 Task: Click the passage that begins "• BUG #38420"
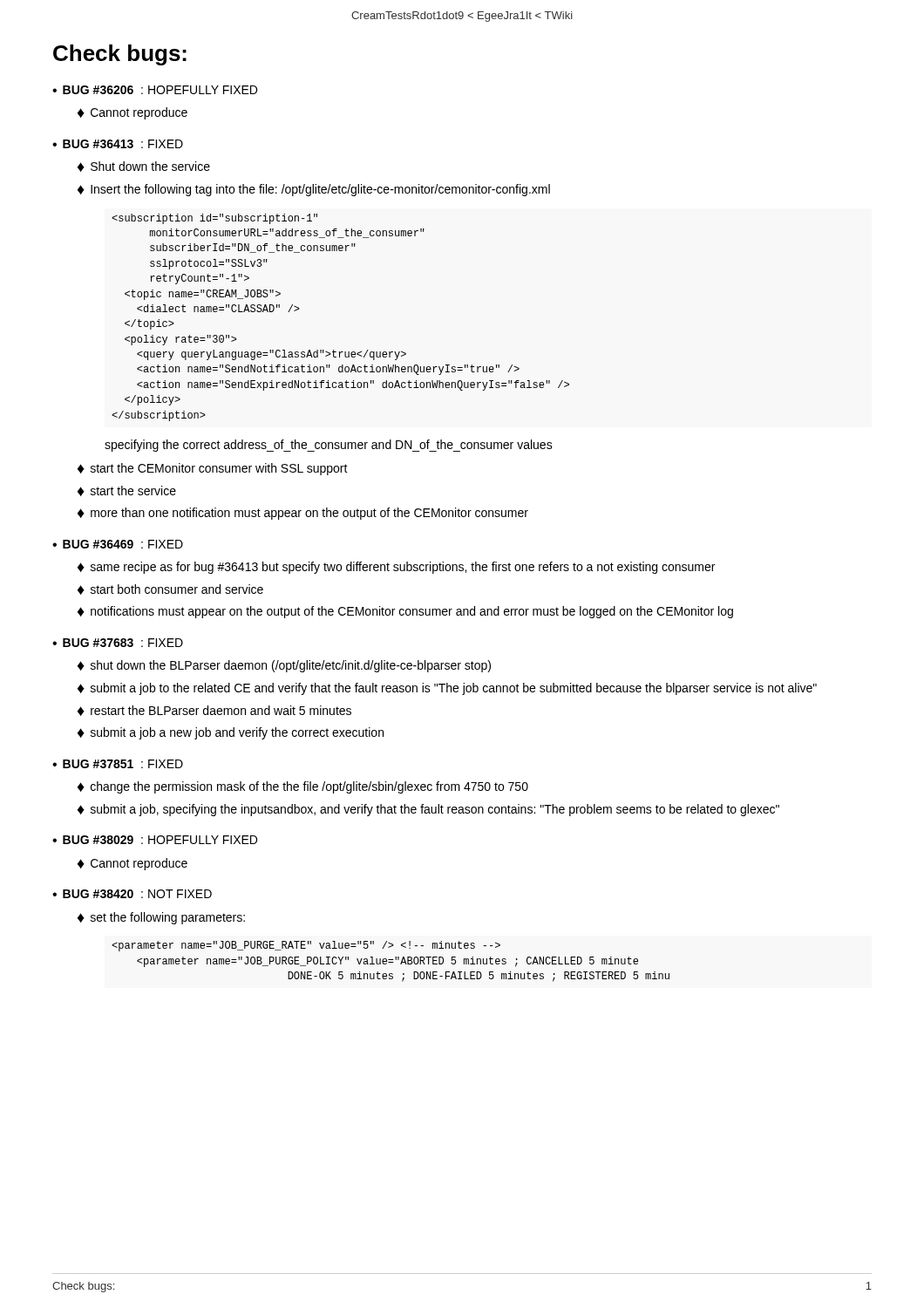tap(132, 895)
